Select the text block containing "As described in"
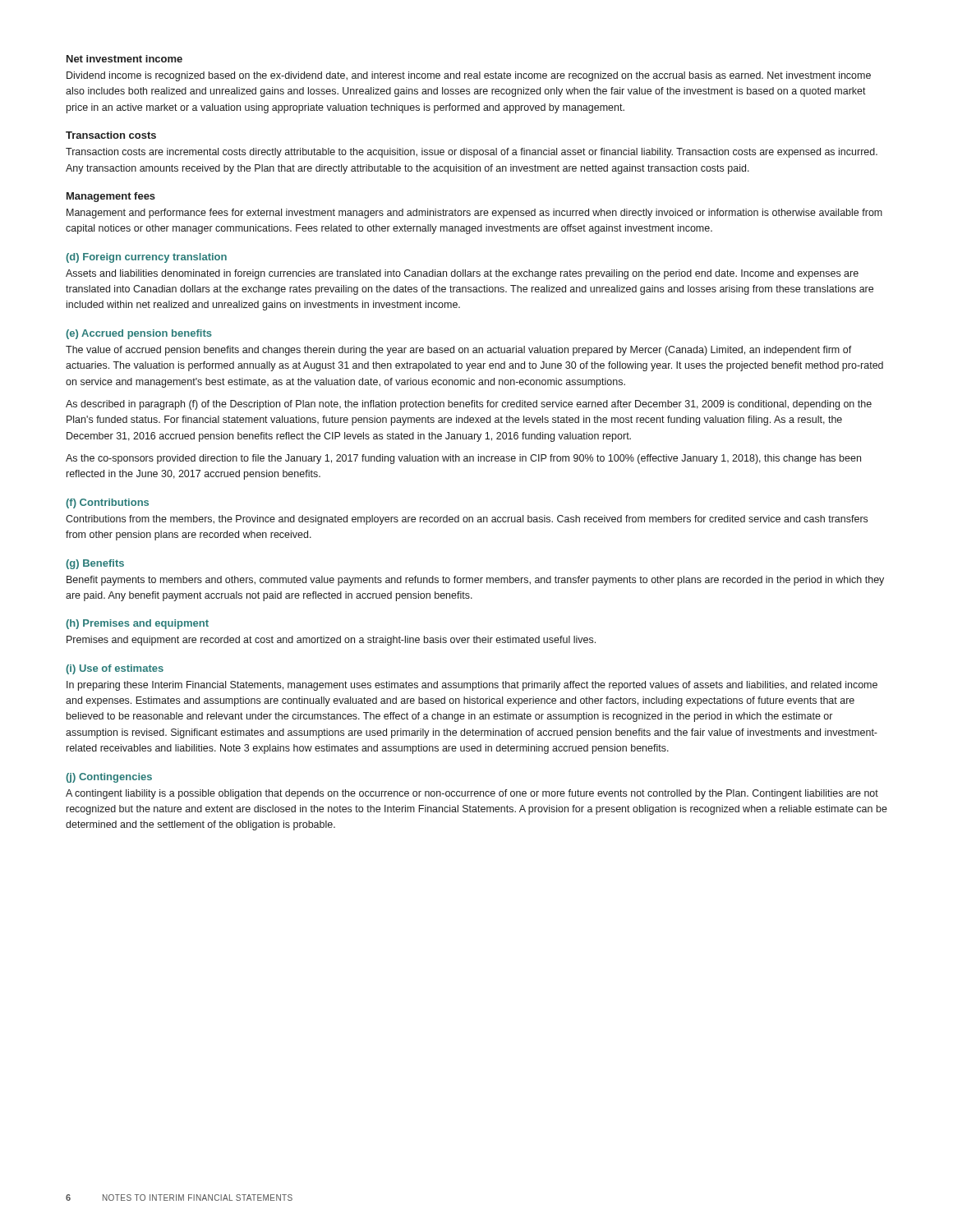This screenshot has width=953, height=1232. [469, 420]
